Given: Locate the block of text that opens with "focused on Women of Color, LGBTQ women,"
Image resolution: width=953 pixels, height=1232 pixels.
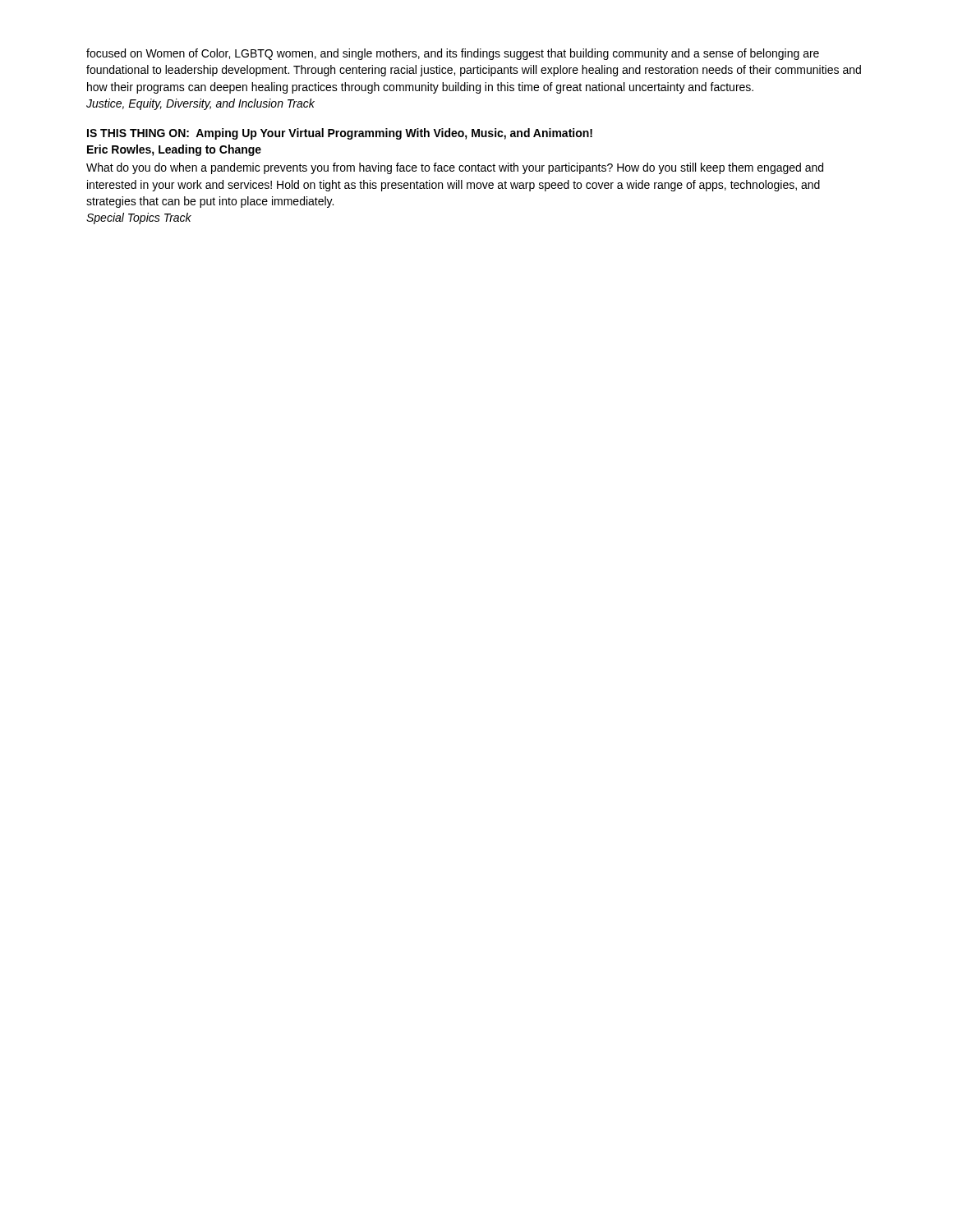Looking at the screenshot, I should (474, 70).
